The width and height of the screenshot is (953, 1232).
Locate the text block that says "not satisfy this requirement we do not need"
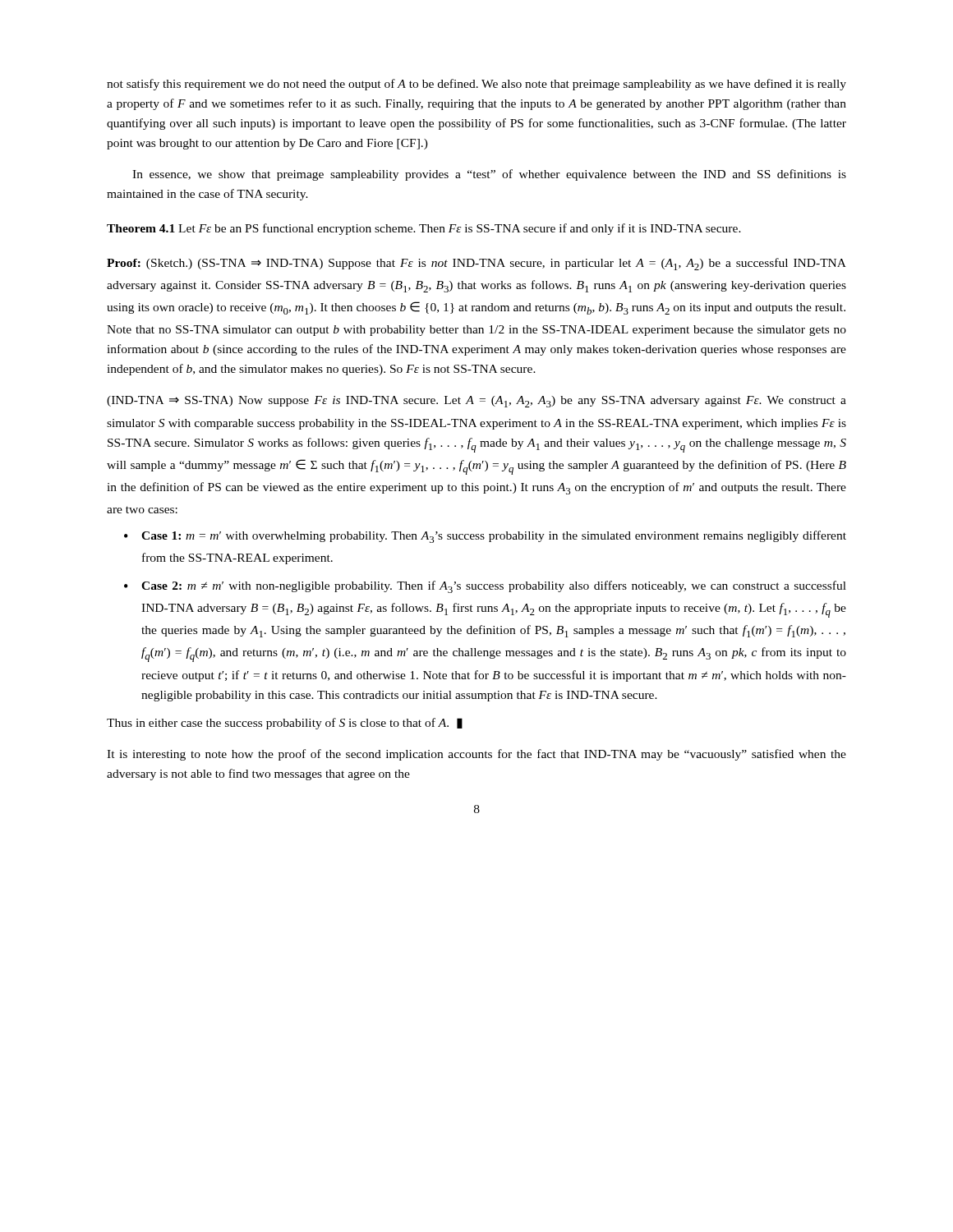coord(476,113)
